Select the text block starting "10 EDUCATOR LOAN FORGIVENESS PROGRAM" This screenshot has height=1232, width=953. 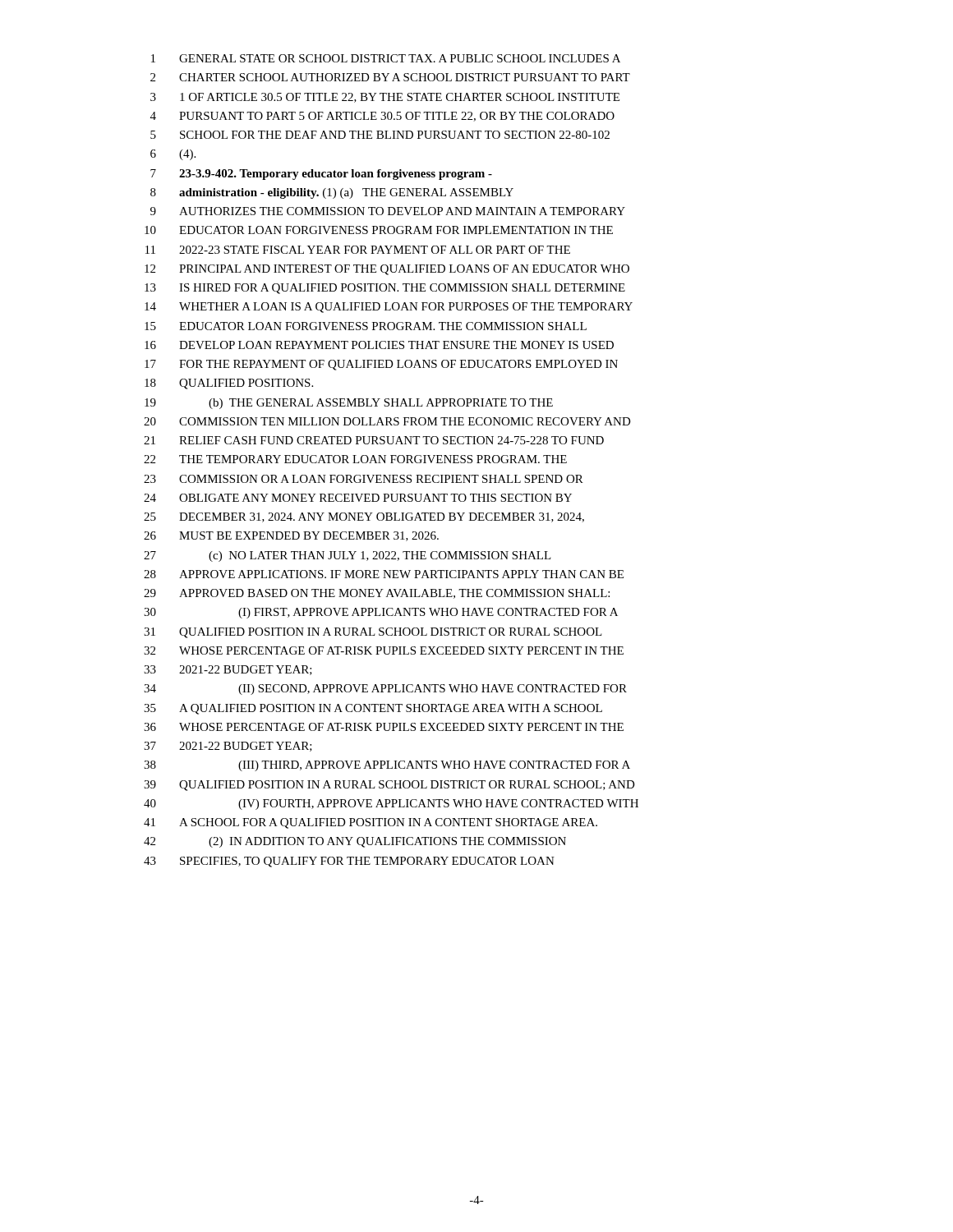pos(493,231)
